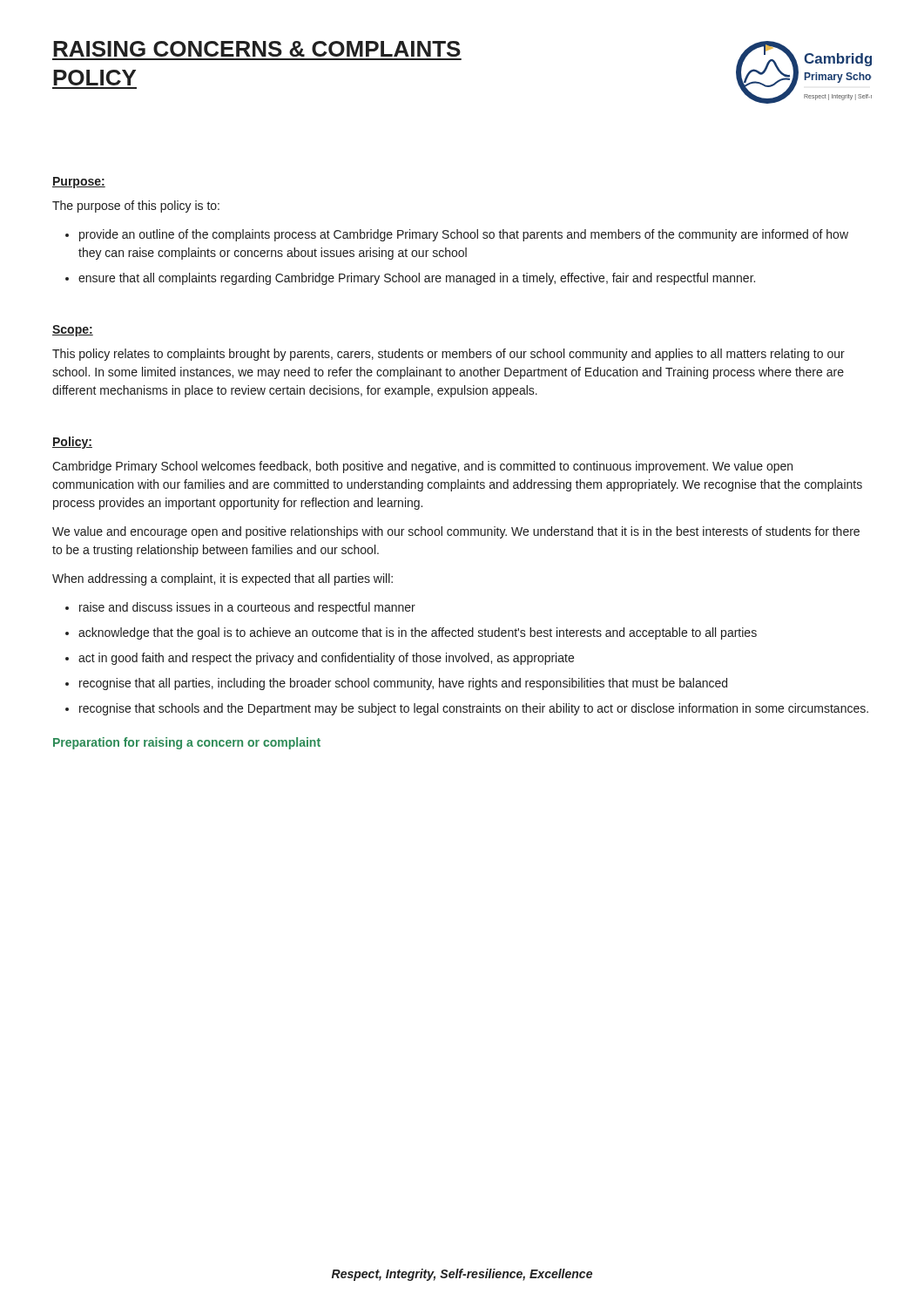Click on the text block containing "This policy relates to complaints"
Viewport: 924px width, 1307px height.
point(448,372)
